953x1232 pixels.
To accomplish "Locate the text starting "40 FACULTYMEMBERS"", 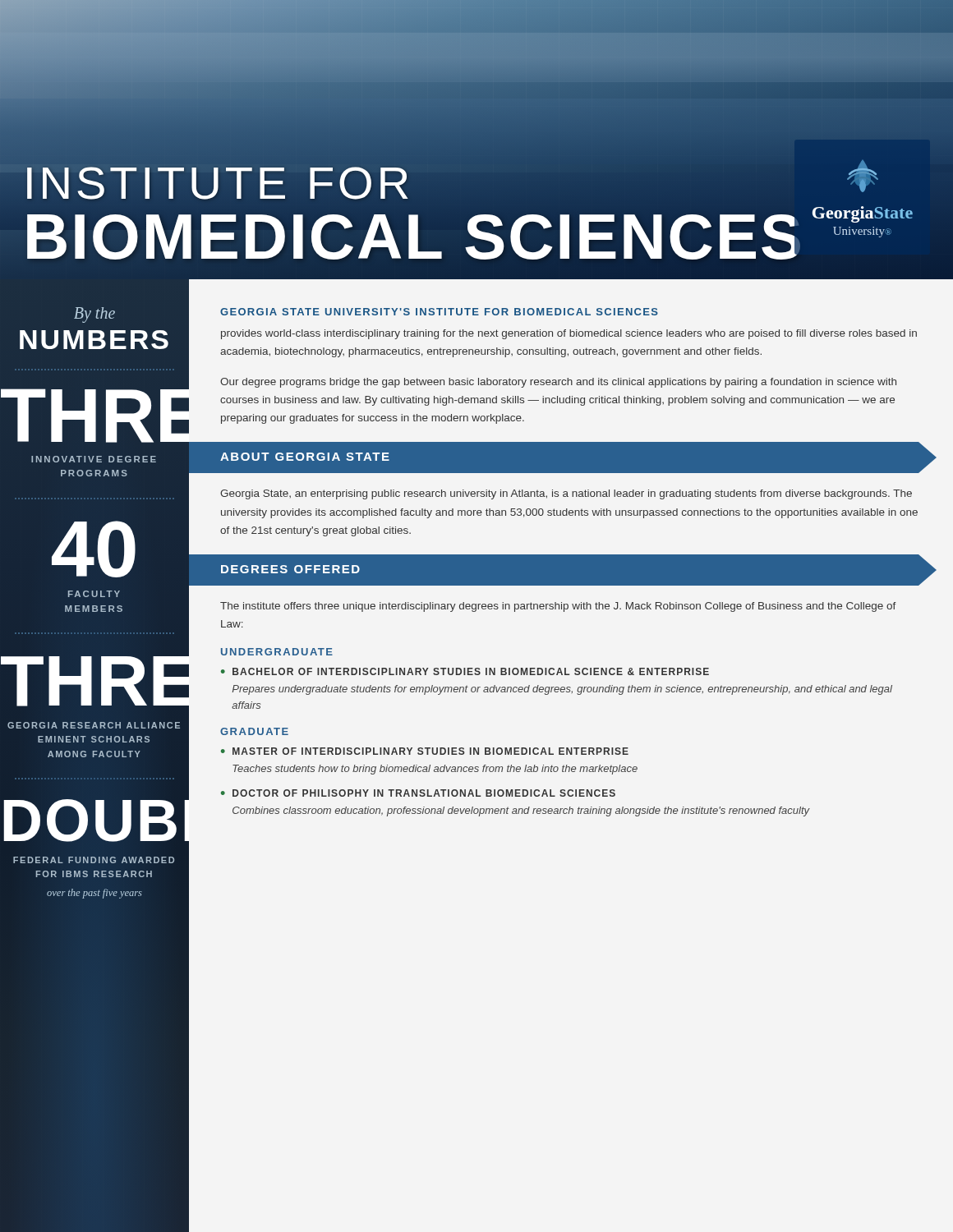I will (x=94, y=566).
